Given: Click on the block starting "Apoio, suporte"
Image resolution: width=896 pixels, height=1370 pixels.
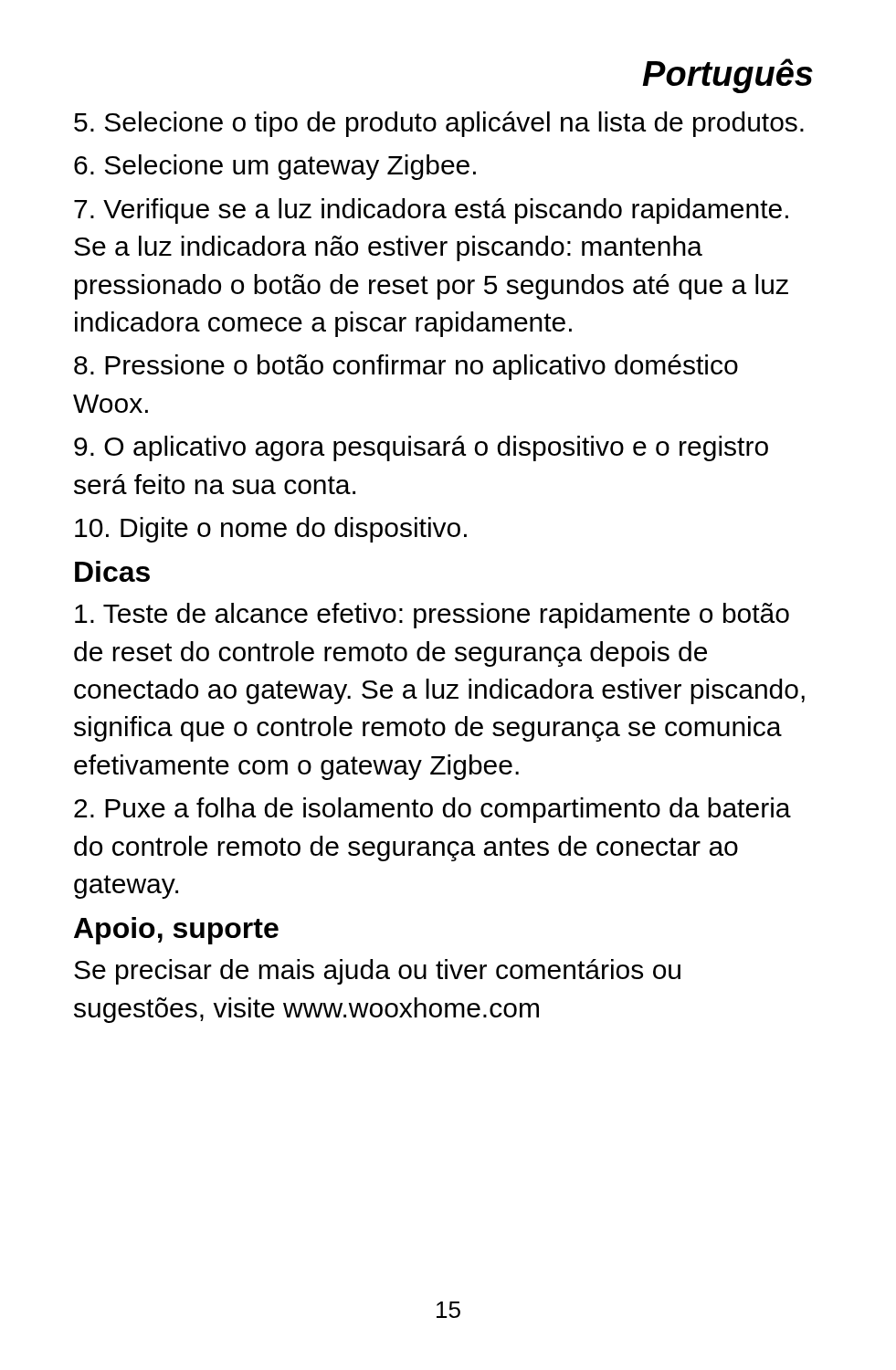Looking at the screenshot, I should click(x=176, y=928).
